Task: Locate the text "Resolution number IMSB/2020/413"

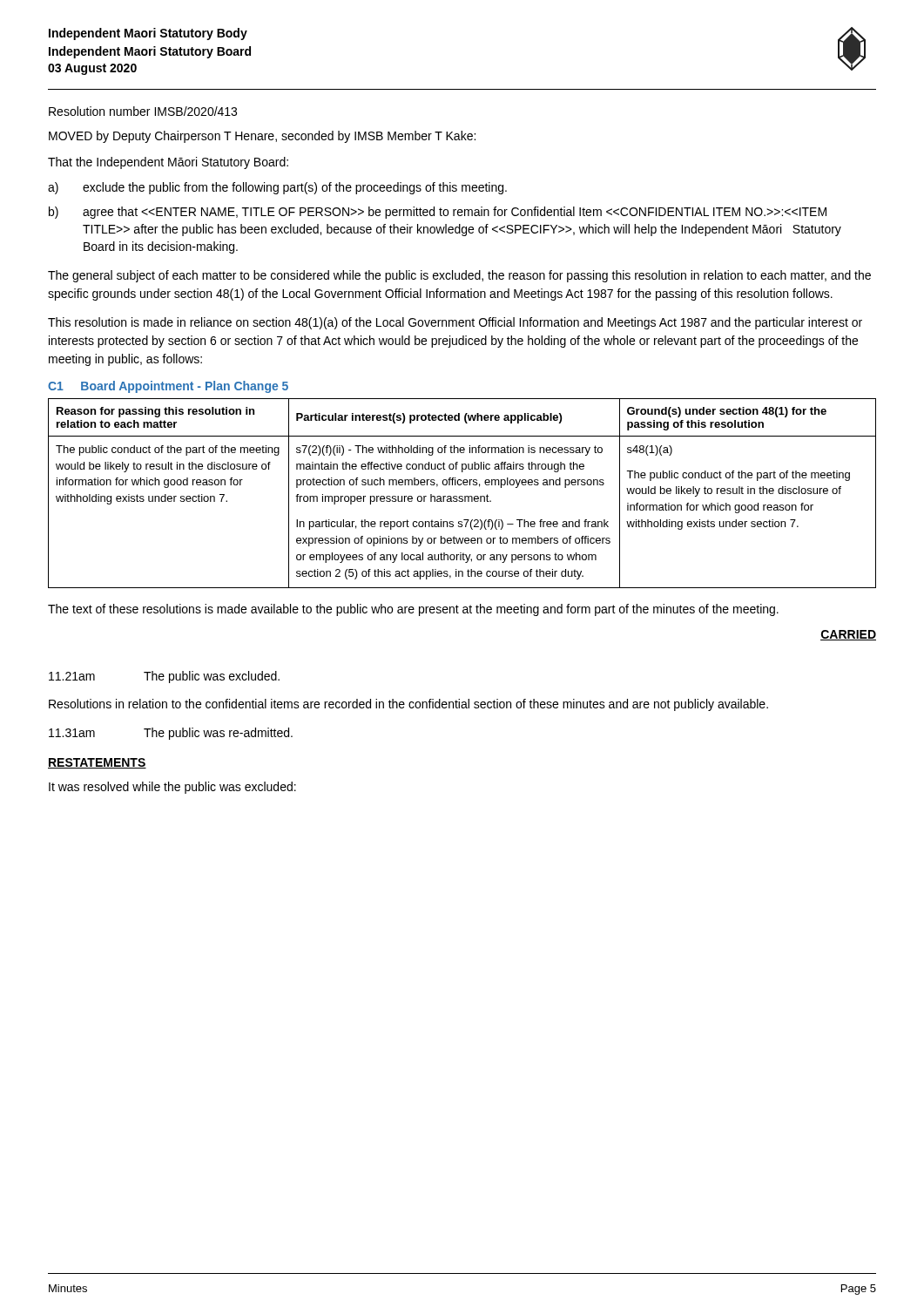Action: click(143, 112)
